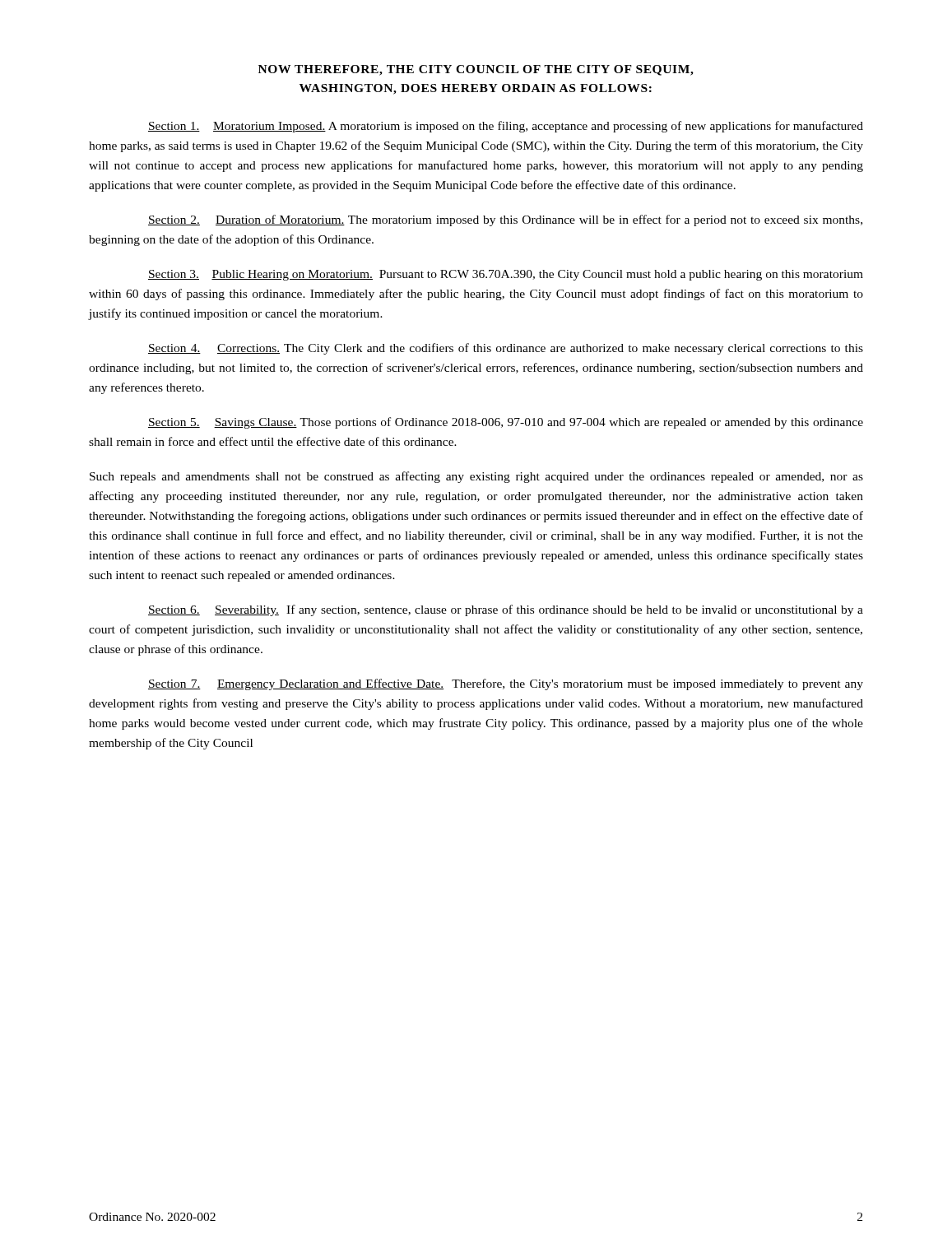This screenshot has width=952, height=1234.
Task: Point to the block beginning "Section 1. Moratorium Imposed. A moratorium"
Action: coord(476,155)
